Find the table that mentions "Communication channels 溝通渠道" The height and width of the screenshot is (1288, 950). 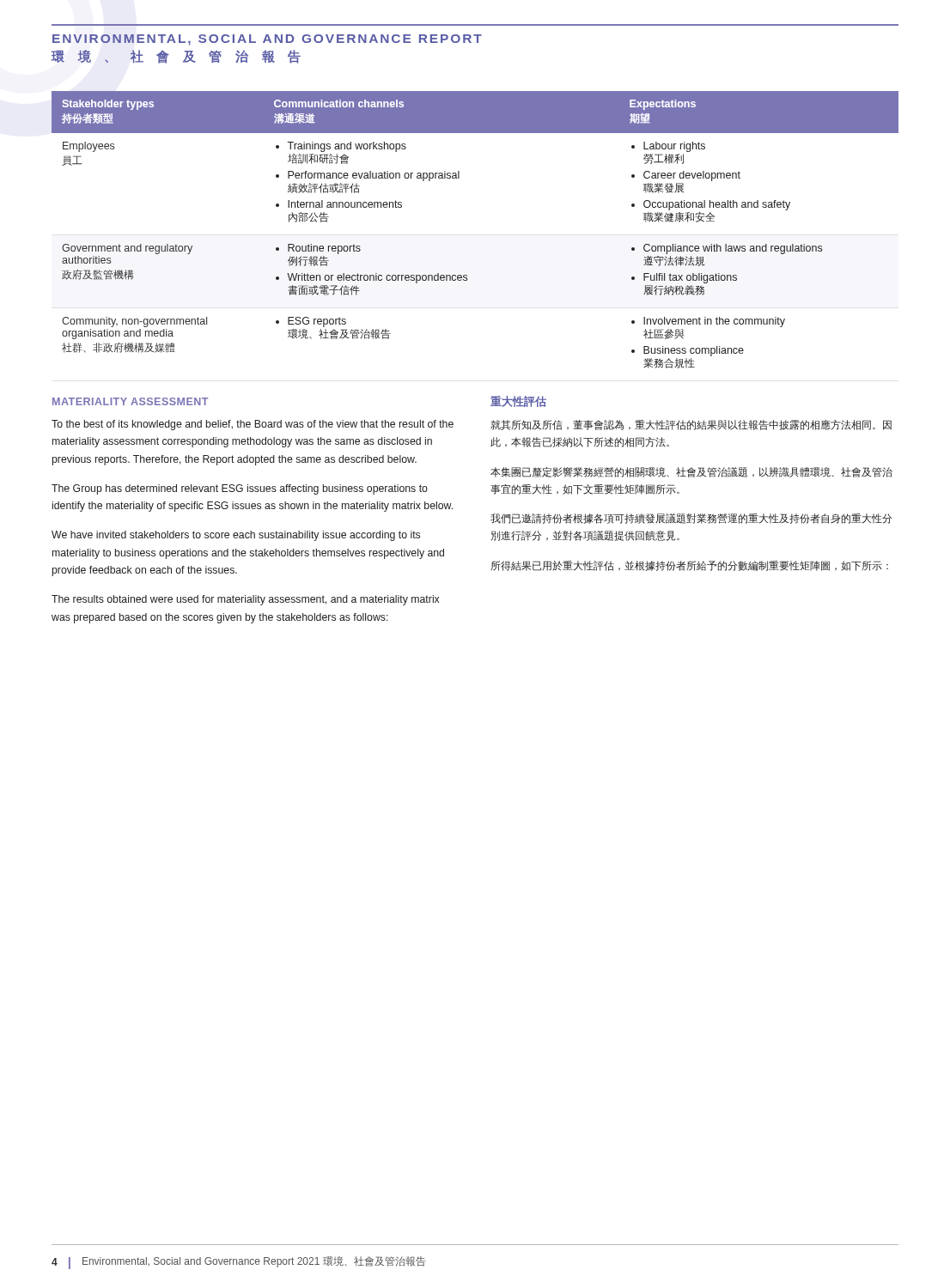coord(475,236)
